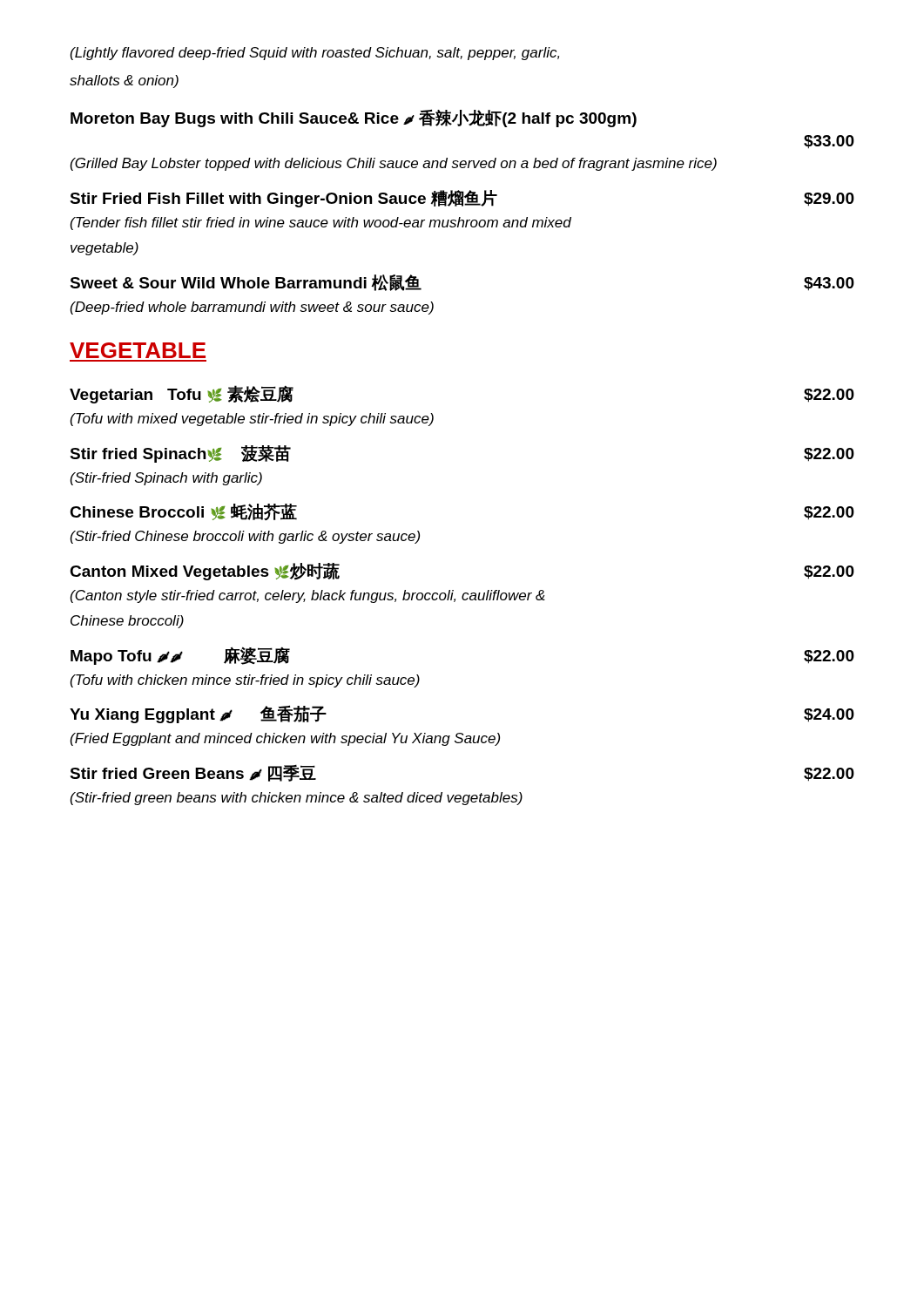
Task: Point to the element starting "(Lightly flavored deep-fried"
Action: point(315,53)
